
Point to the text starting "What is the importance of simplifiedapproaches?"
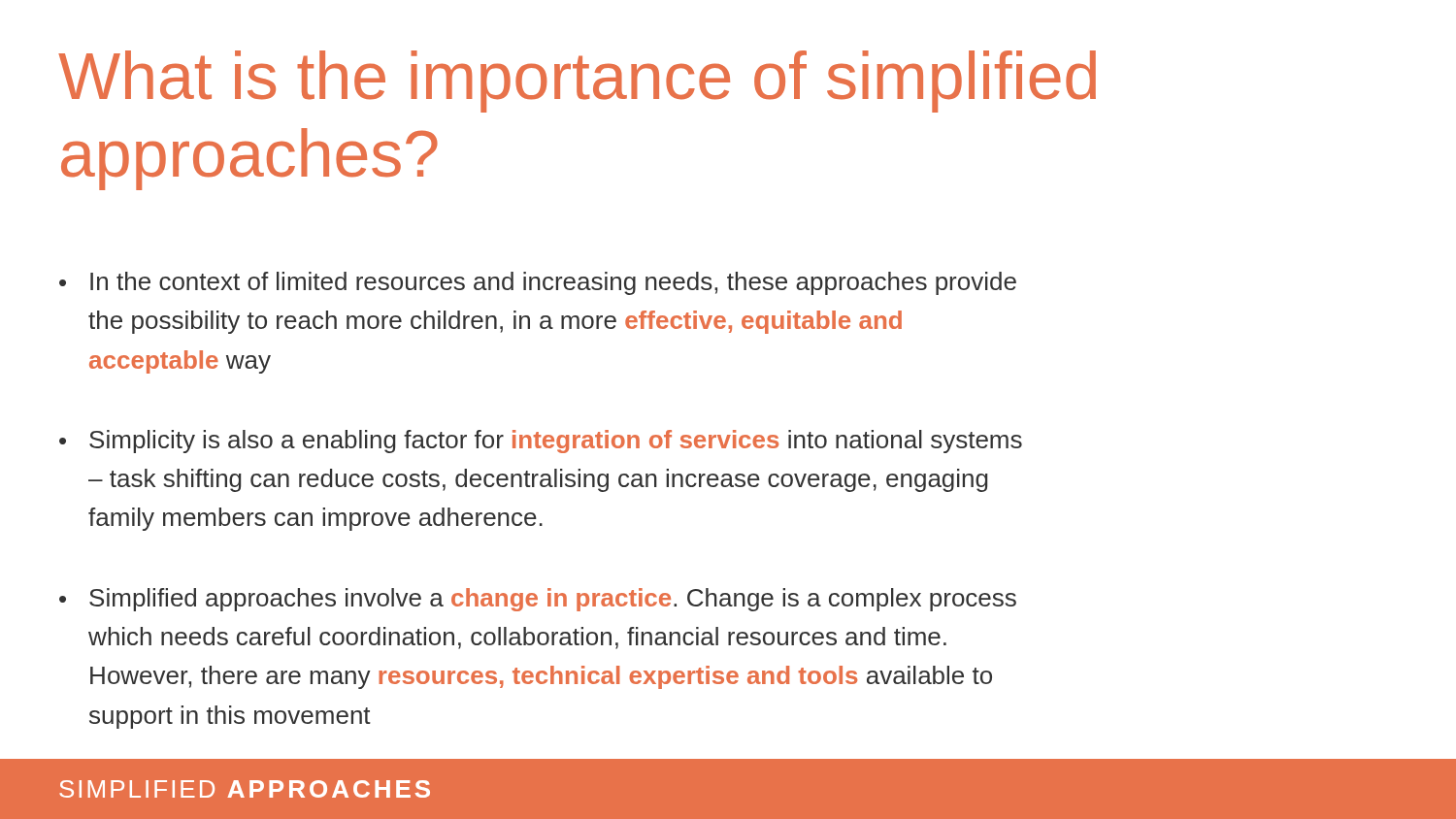click(x=728, y=115)
